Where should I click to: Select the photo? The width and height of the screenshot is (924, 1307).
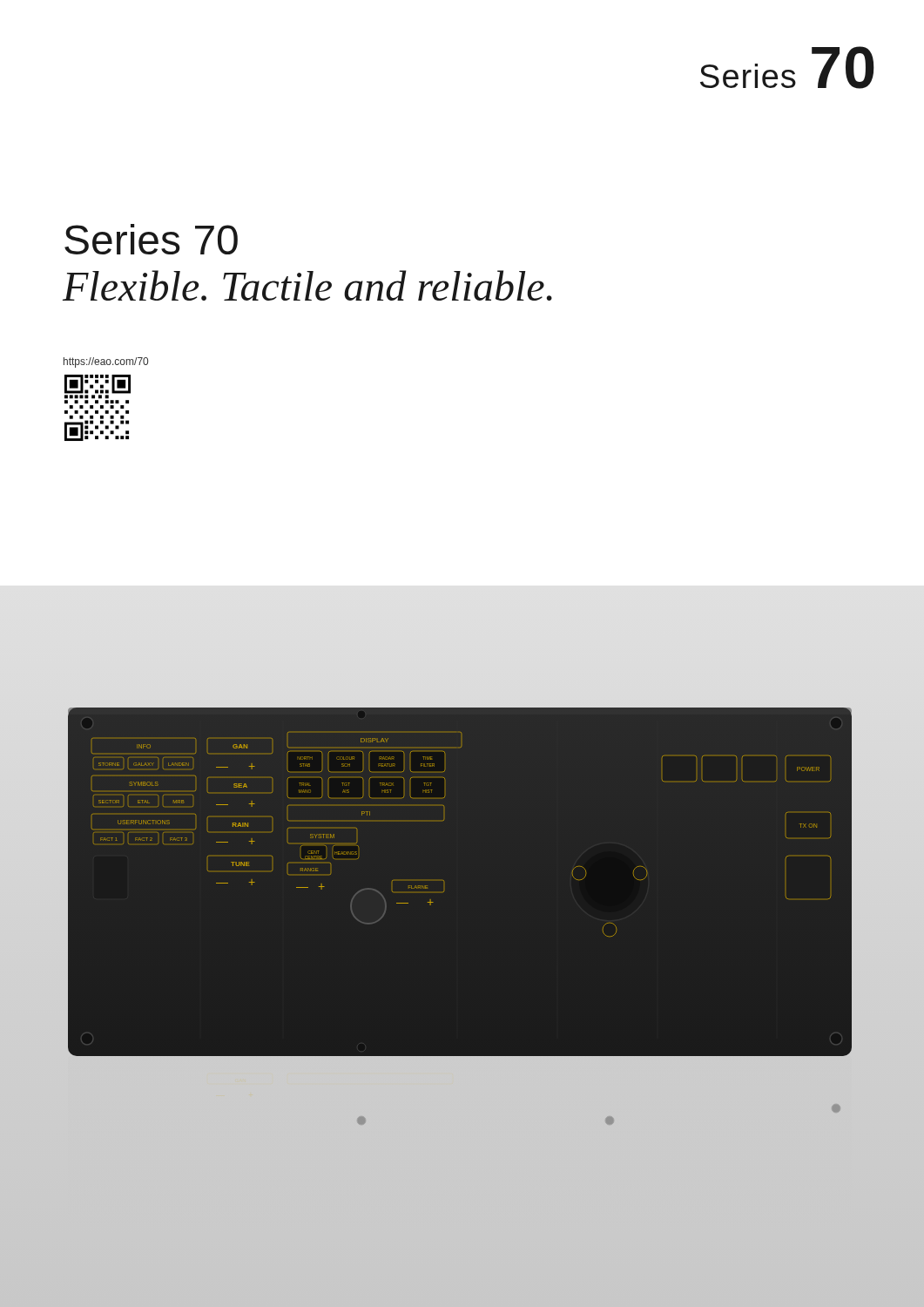point(462,946)
